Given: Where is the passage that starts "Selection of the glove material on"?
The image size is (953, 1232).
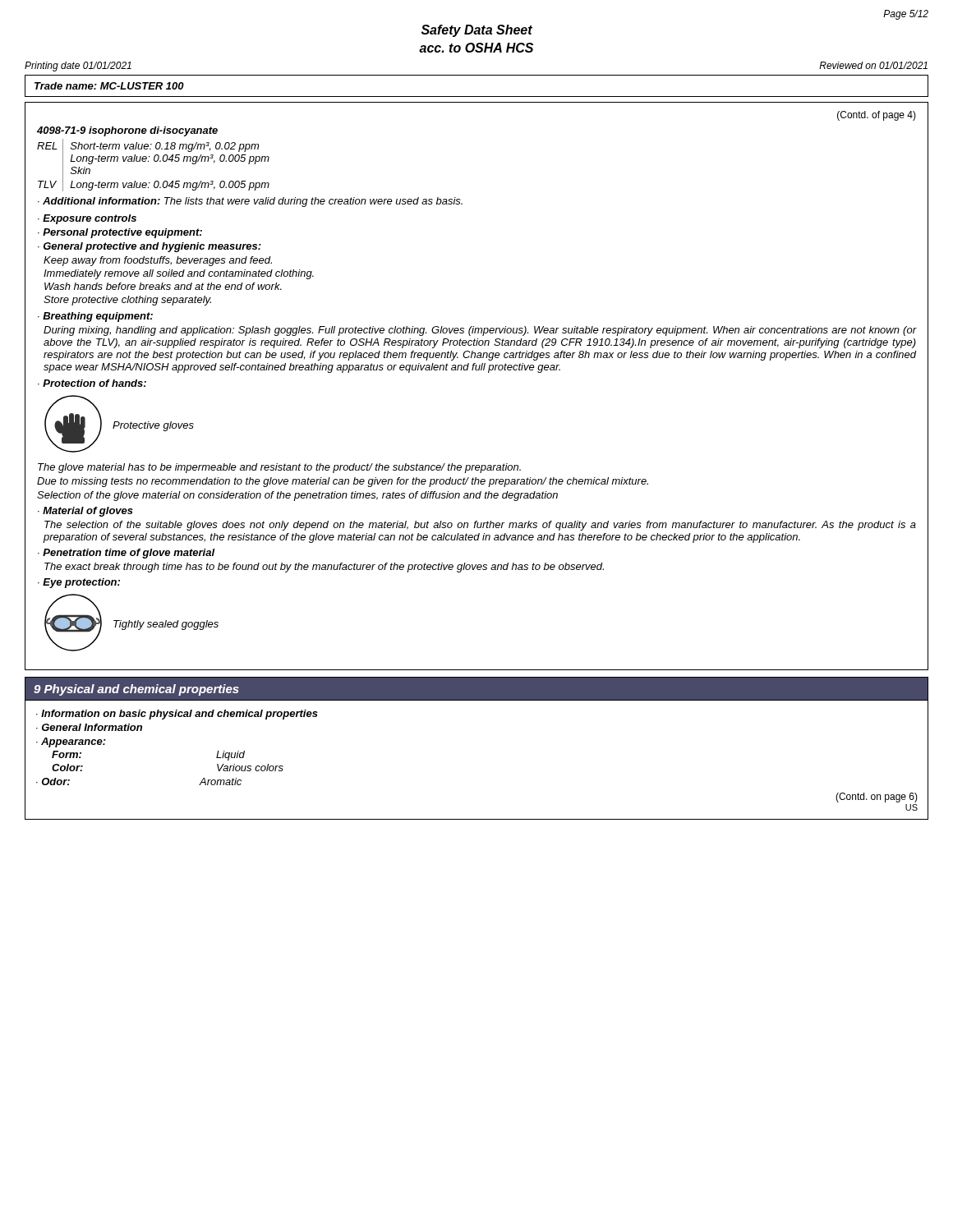Looking at the screenshot, I should [x=298, y=495].
